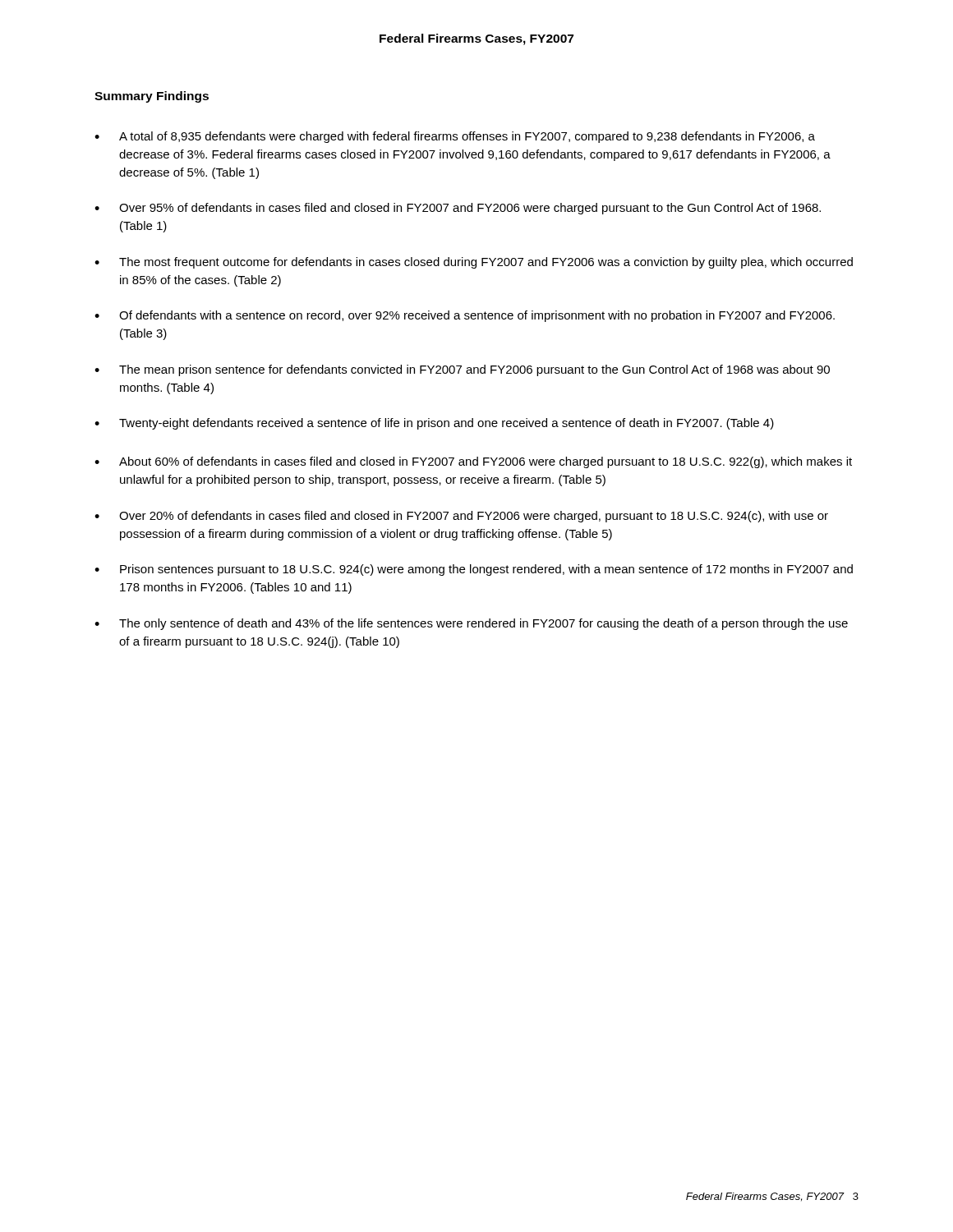Where is the passage that starts "• Over 20% of defendants in cases filed"?
Image resolution: width=953 pixels, height=1232 pixels.
click(476, 524)
